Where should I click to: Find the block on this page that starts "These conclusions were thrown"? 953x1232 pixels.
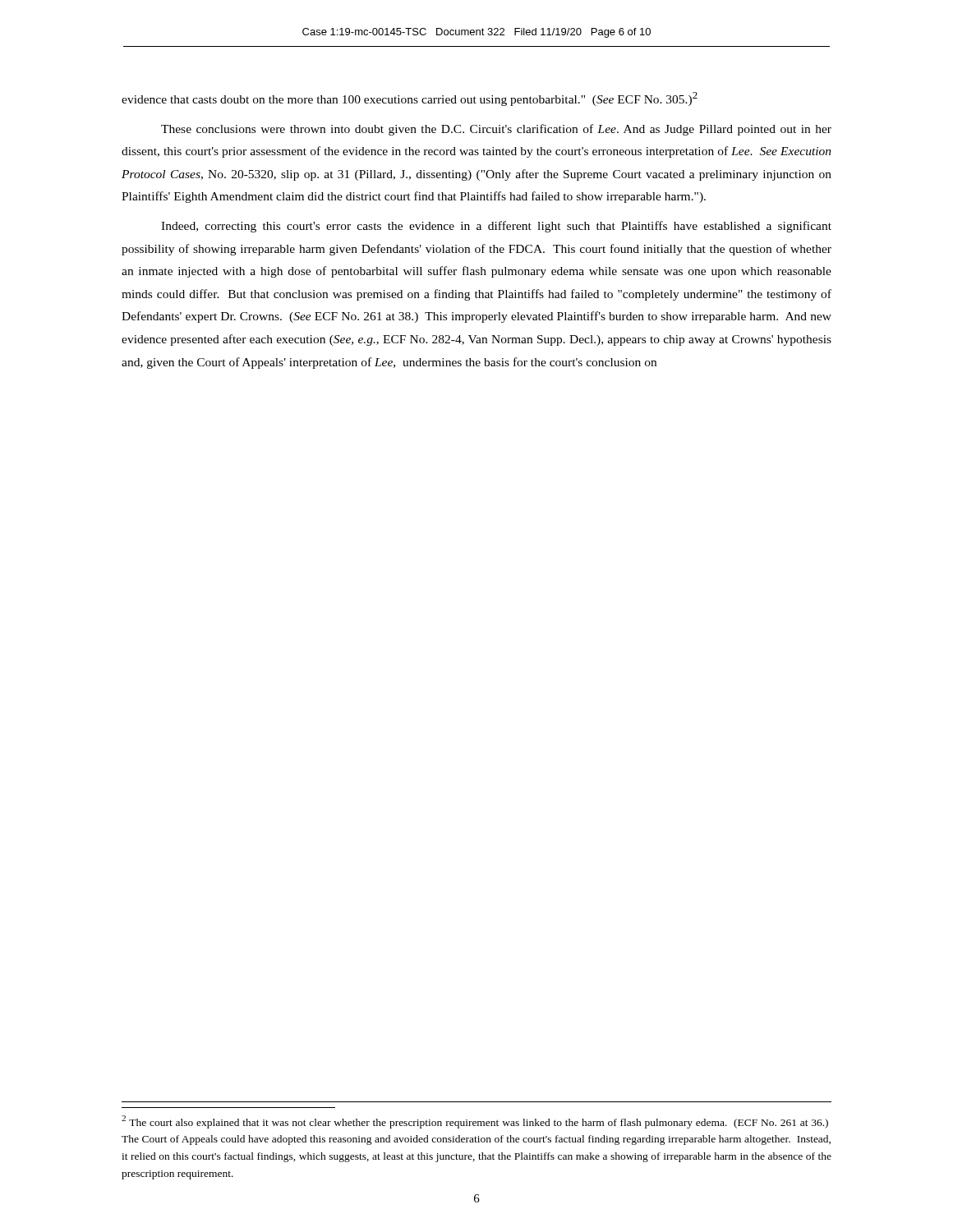[476, 162]
